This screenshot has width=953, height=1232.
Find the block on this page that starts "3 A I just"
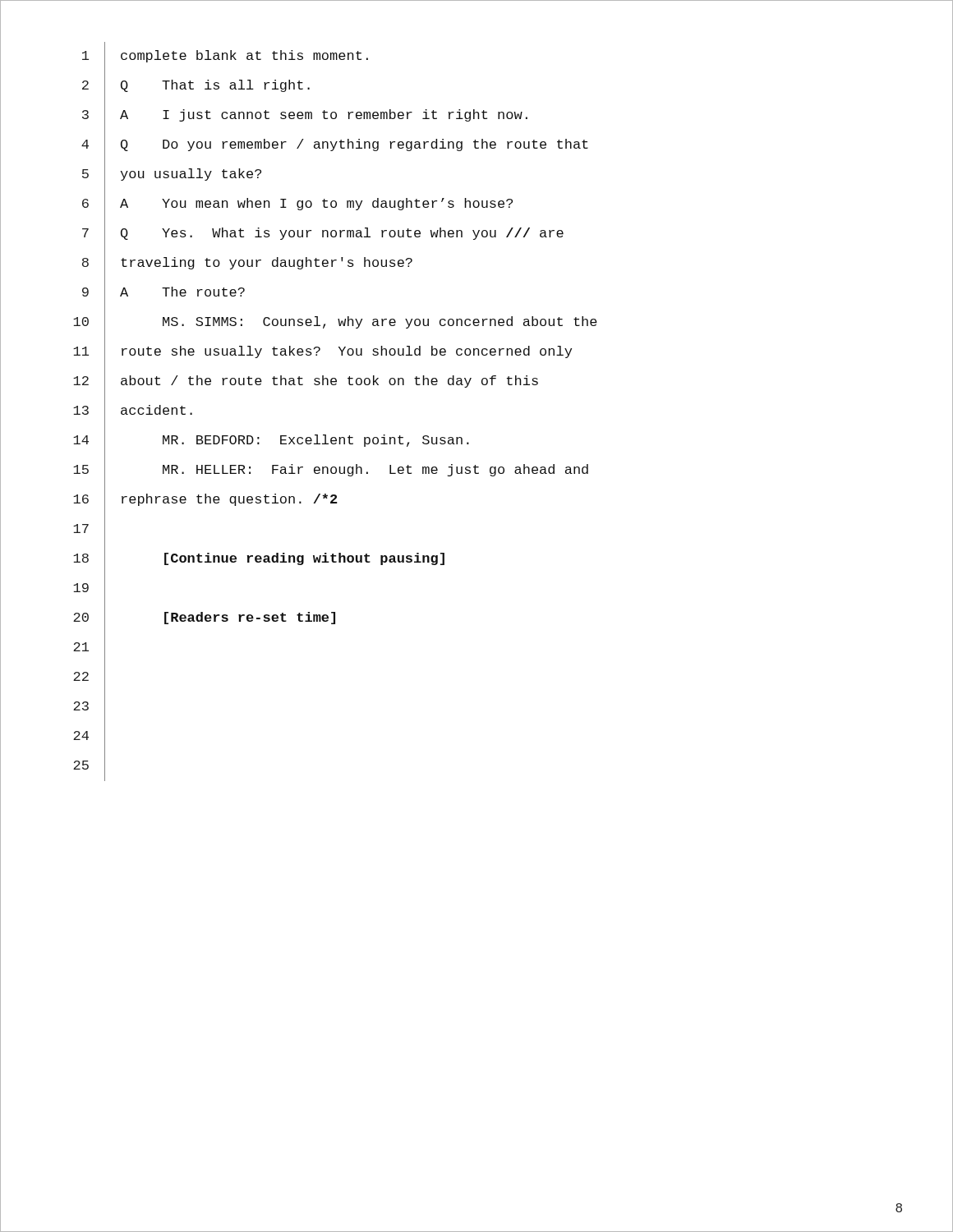290,116
